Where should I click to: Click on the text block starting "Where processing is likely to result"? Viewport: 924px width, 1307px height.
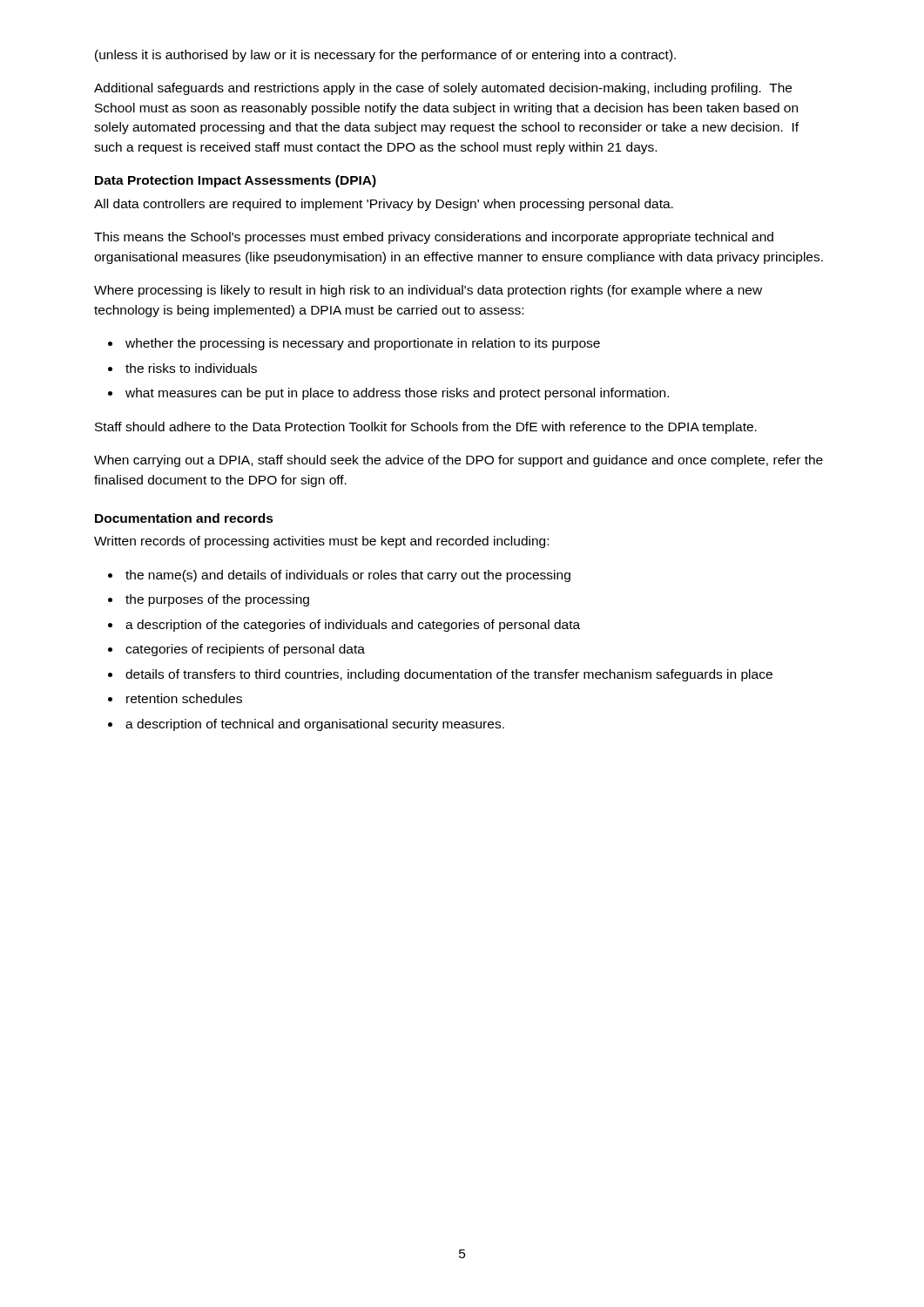[428, 300]
